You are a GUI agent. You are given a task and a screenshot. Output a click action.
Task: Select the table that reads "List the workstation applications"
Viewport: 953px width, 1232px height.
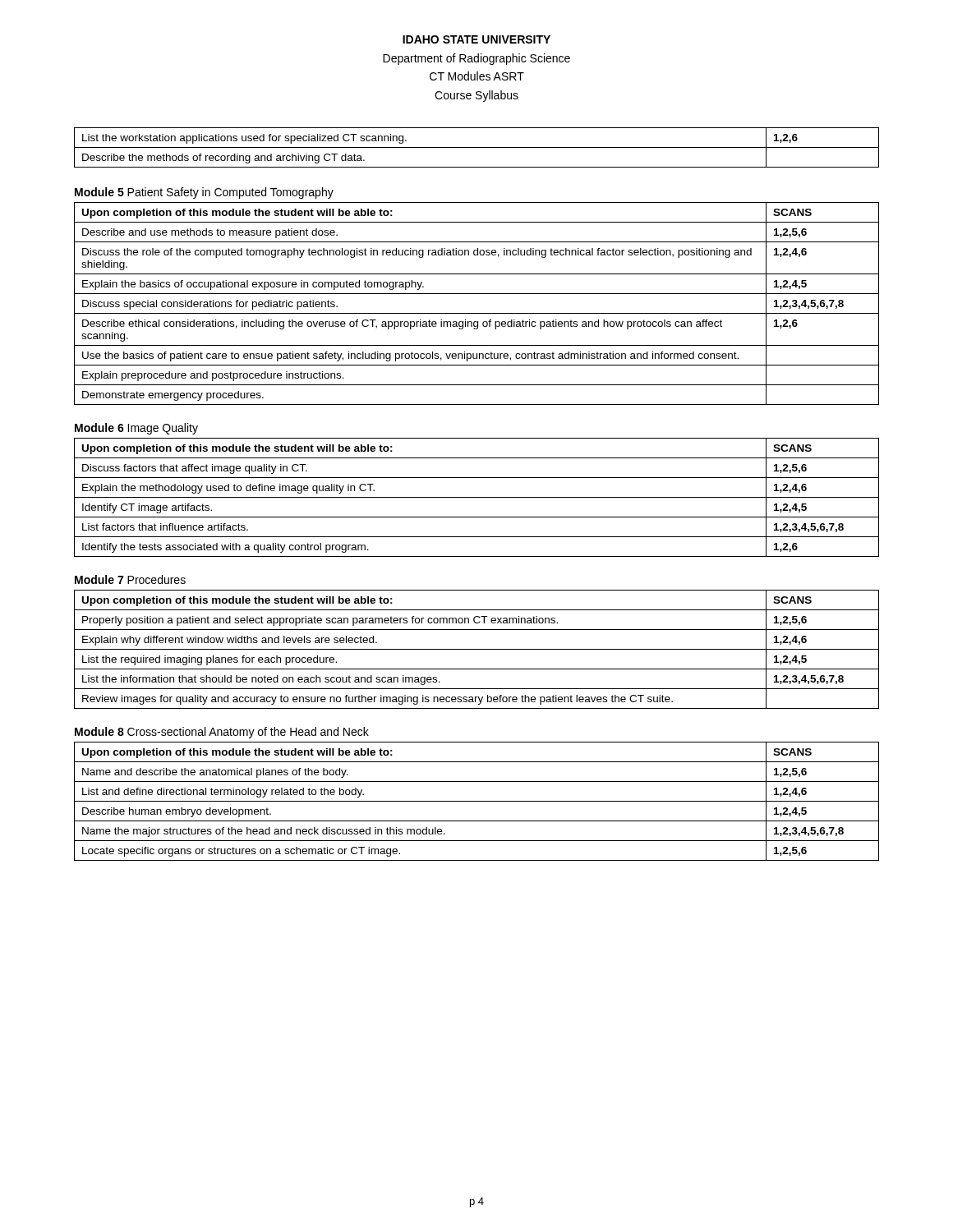(x=476, y=148)
